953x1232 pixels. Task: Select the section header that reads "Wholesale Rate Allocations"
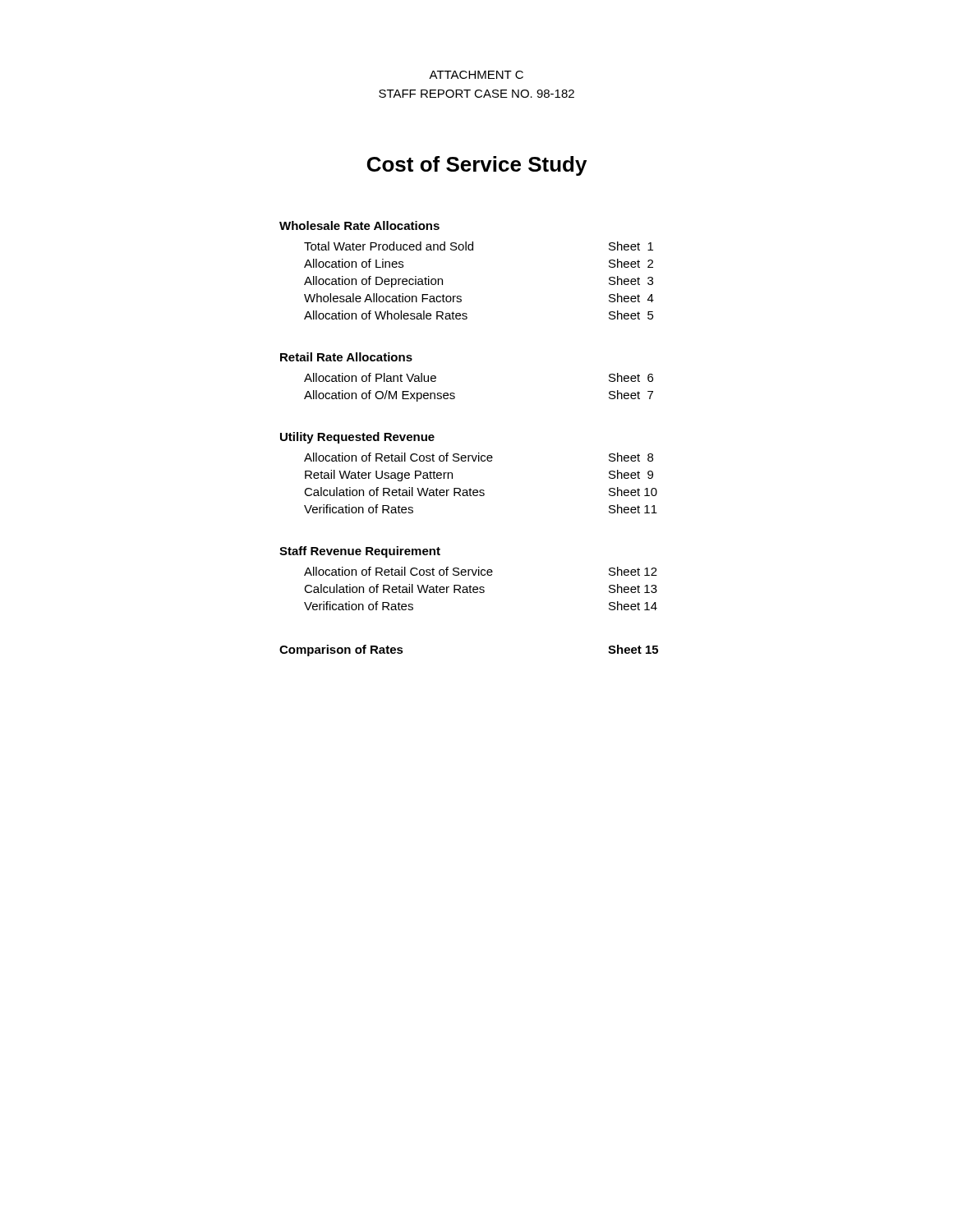[360, 225]
